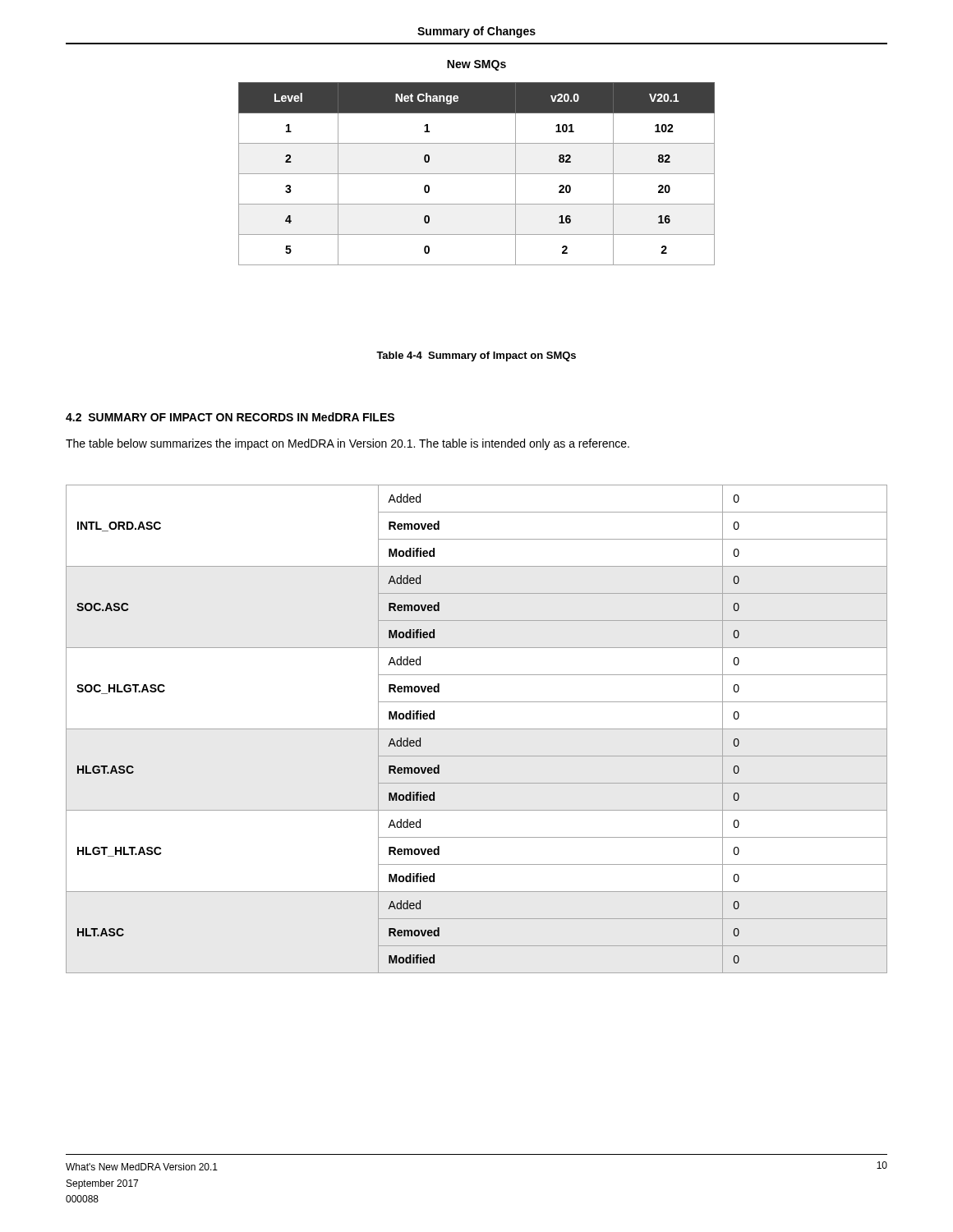Find the table that mentions "HLT.ASC"
The width and height of the screenshot is (953, 1232).
coord(476,729)
